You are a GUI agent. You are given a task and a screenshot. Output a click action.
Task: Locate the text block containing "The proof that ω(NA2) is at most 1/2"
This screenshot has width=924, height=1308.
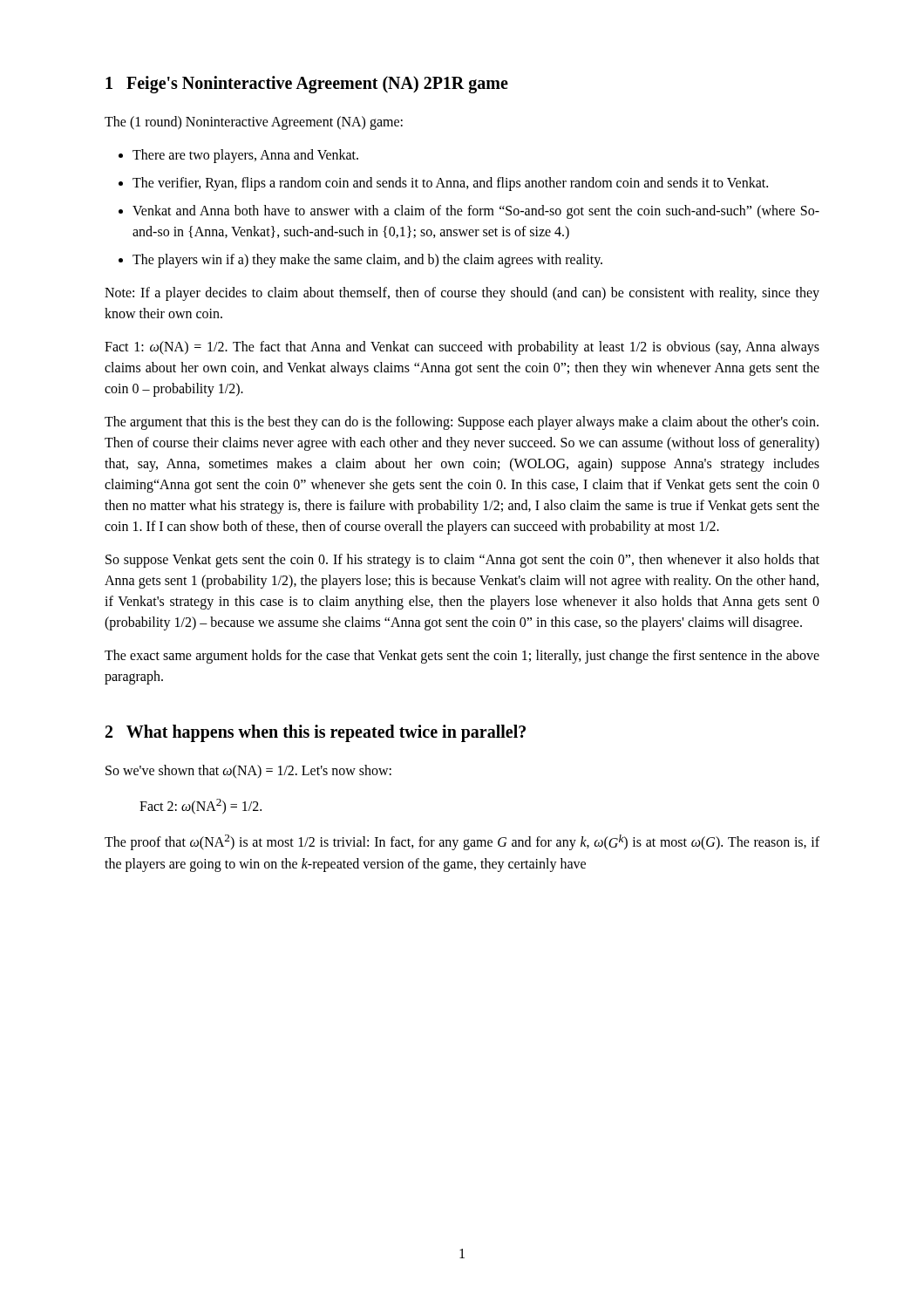pyautogui.click(x=462, y=852)
